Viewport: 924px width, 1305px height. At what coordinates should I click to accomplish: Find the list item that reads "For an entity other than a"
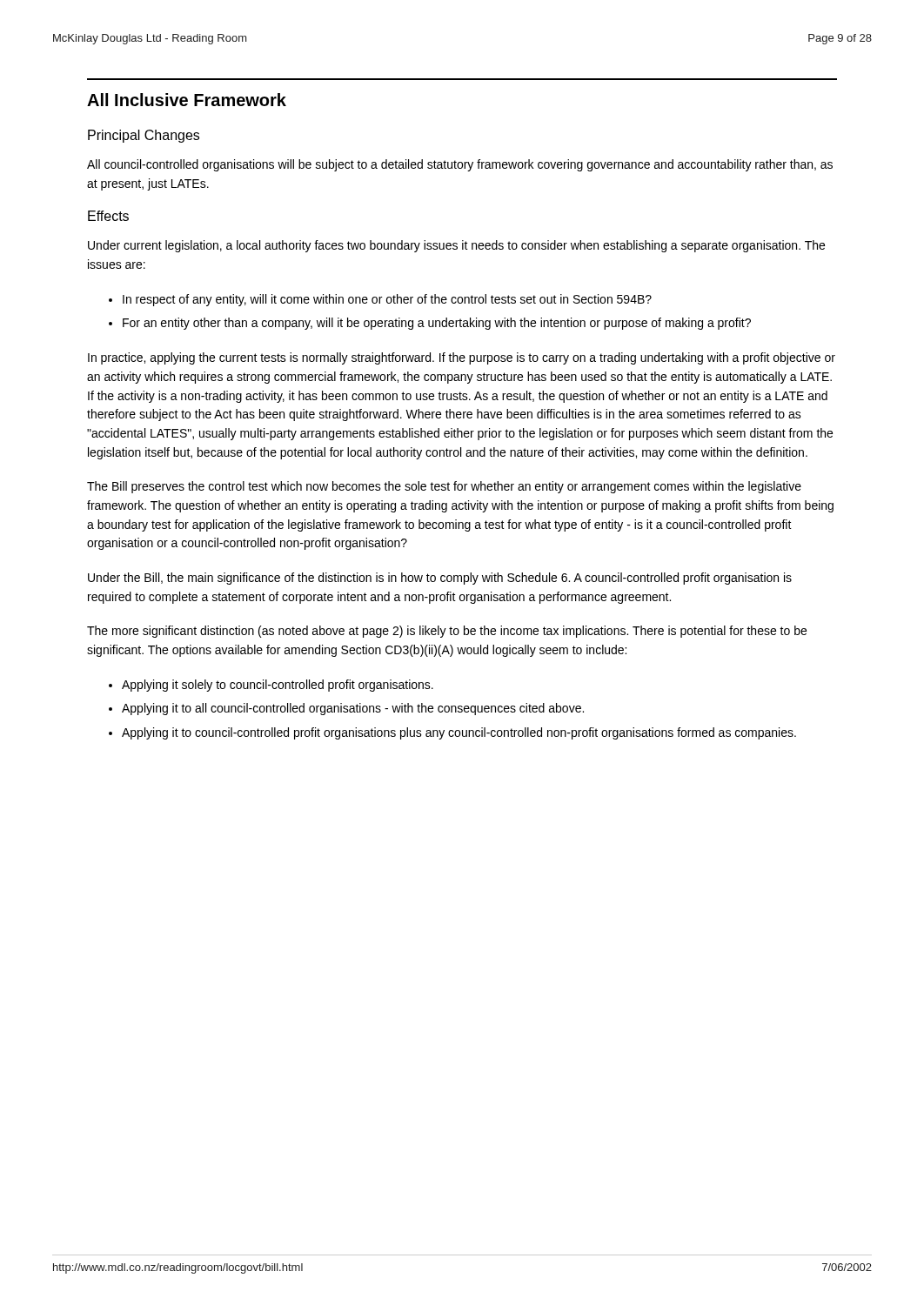click(437, 323)
